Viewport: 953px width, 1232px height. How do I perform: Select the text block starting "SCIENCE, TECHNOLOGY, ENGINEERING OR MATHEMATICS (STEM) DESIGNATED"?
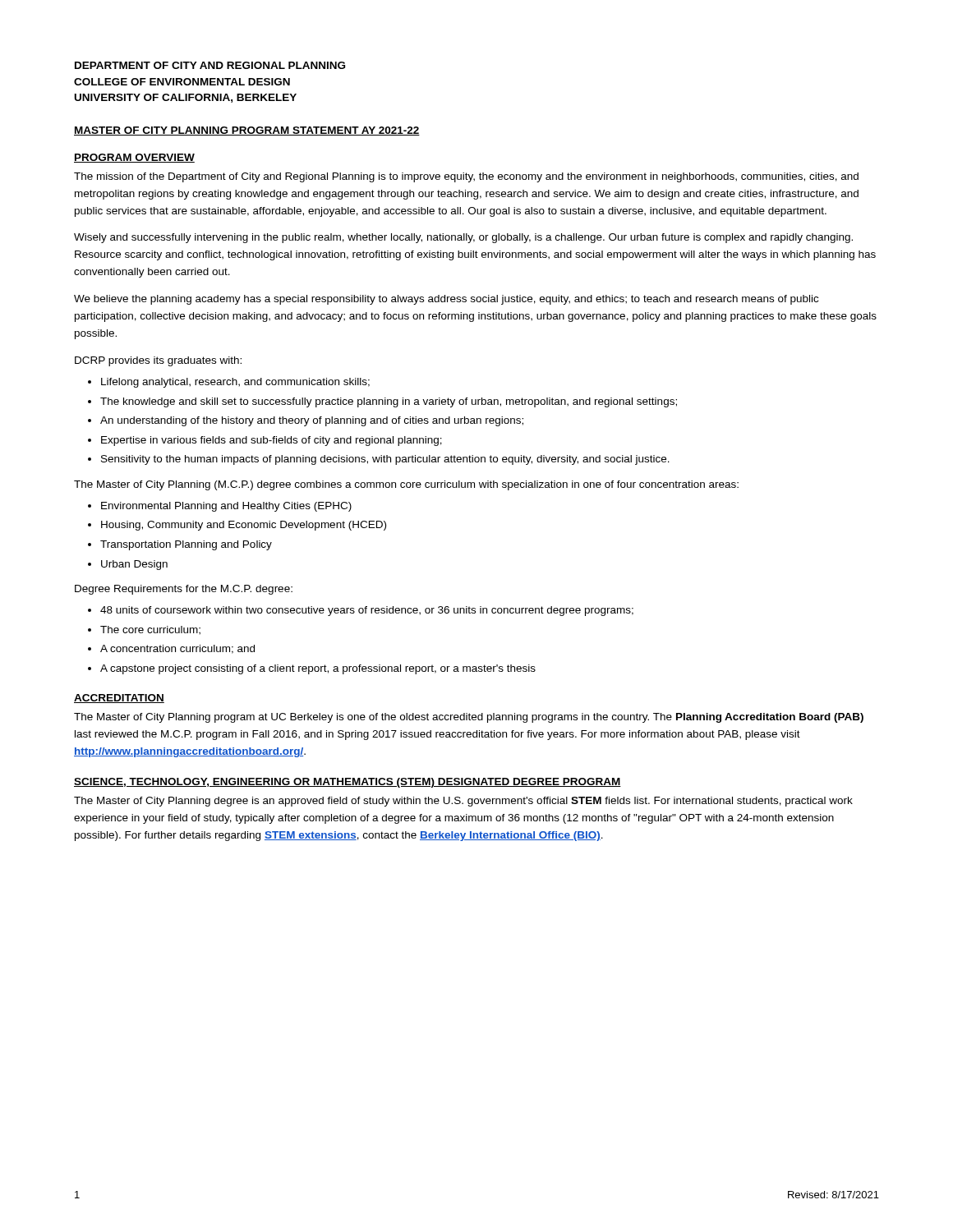pyautogui.click(x=347, y=782)
